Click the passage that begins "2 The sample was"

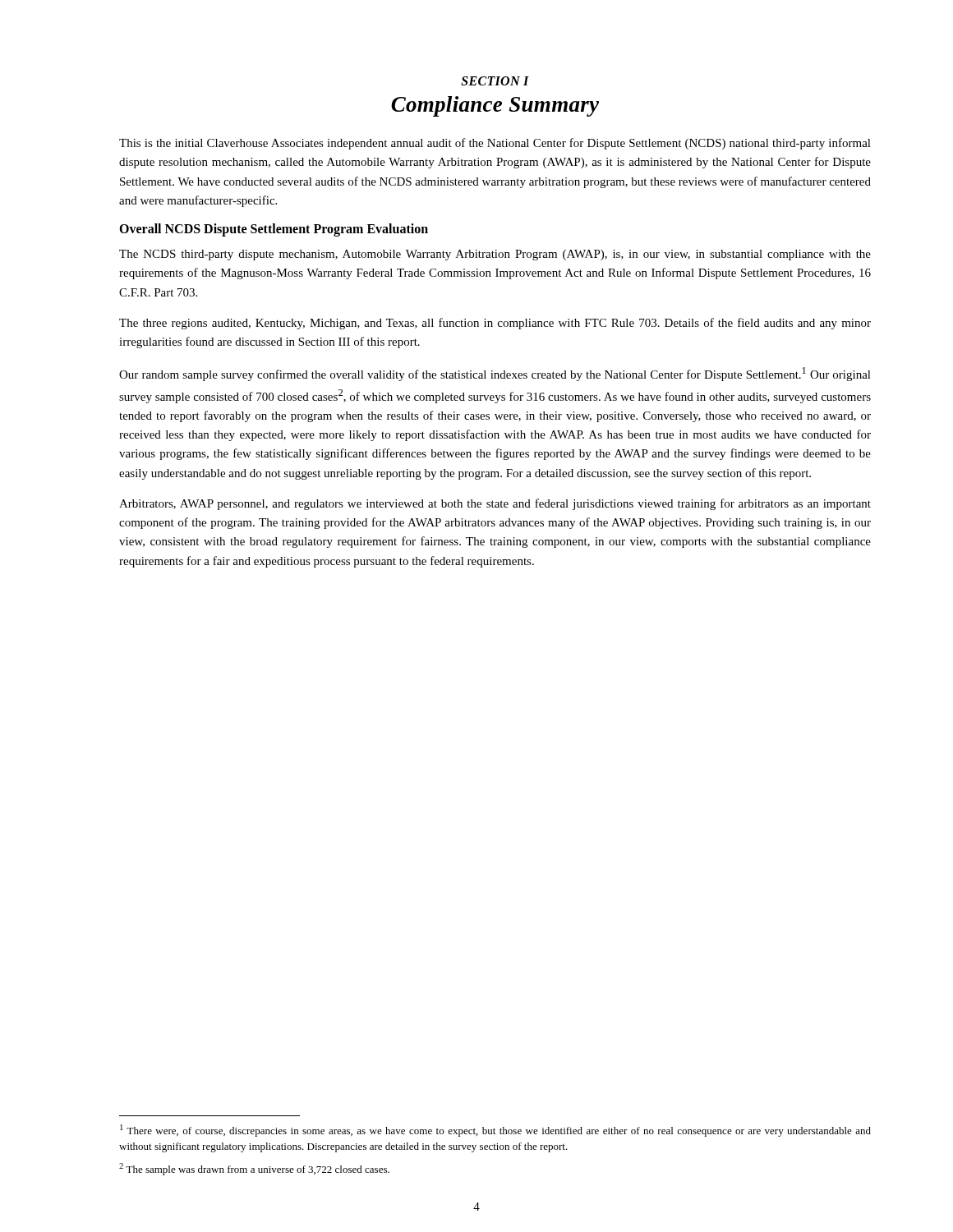tap(255, 1168)
